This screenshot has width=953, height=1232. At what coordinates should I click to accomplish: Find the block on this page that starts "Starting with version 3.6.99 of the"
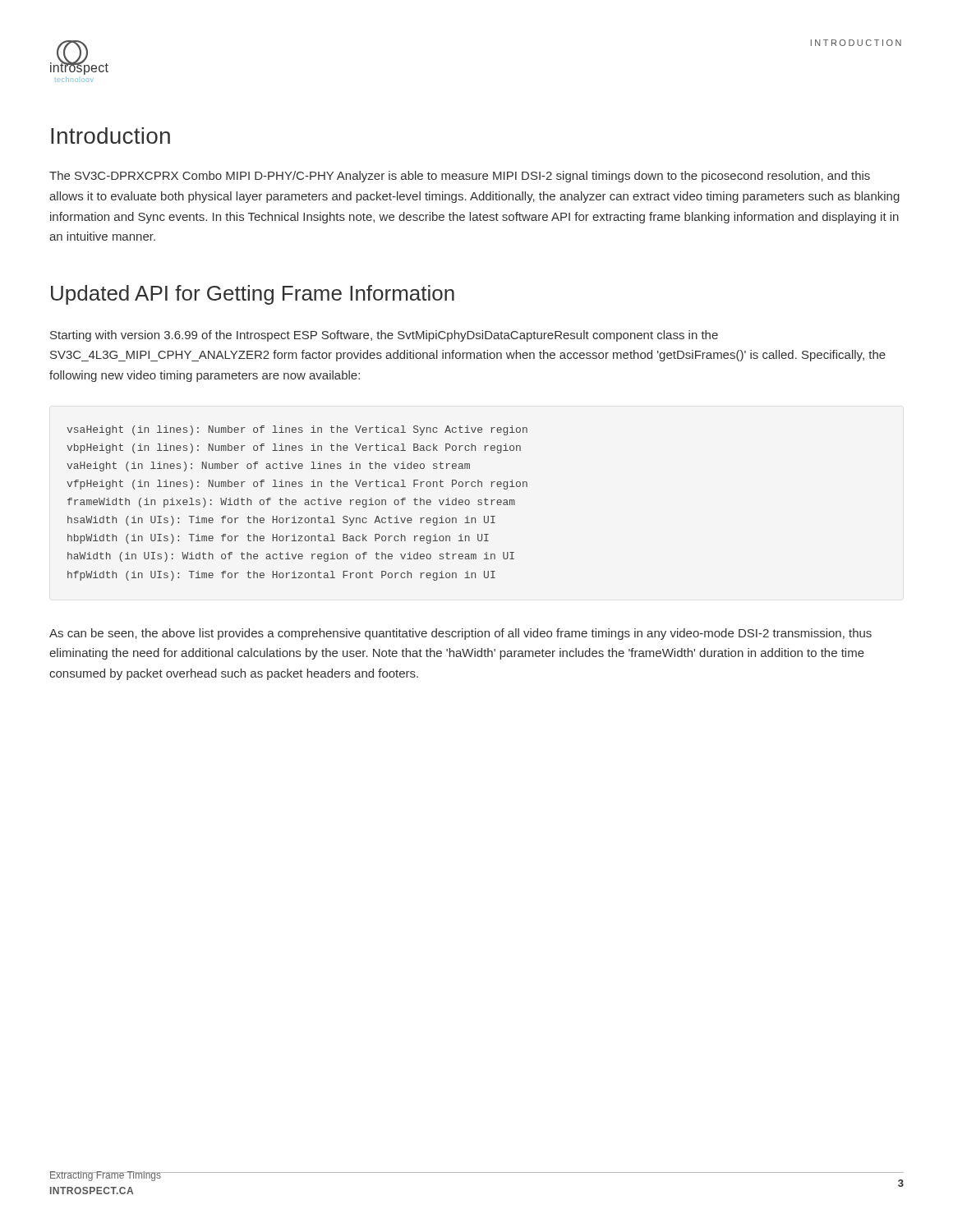click(x=467, y=355)
